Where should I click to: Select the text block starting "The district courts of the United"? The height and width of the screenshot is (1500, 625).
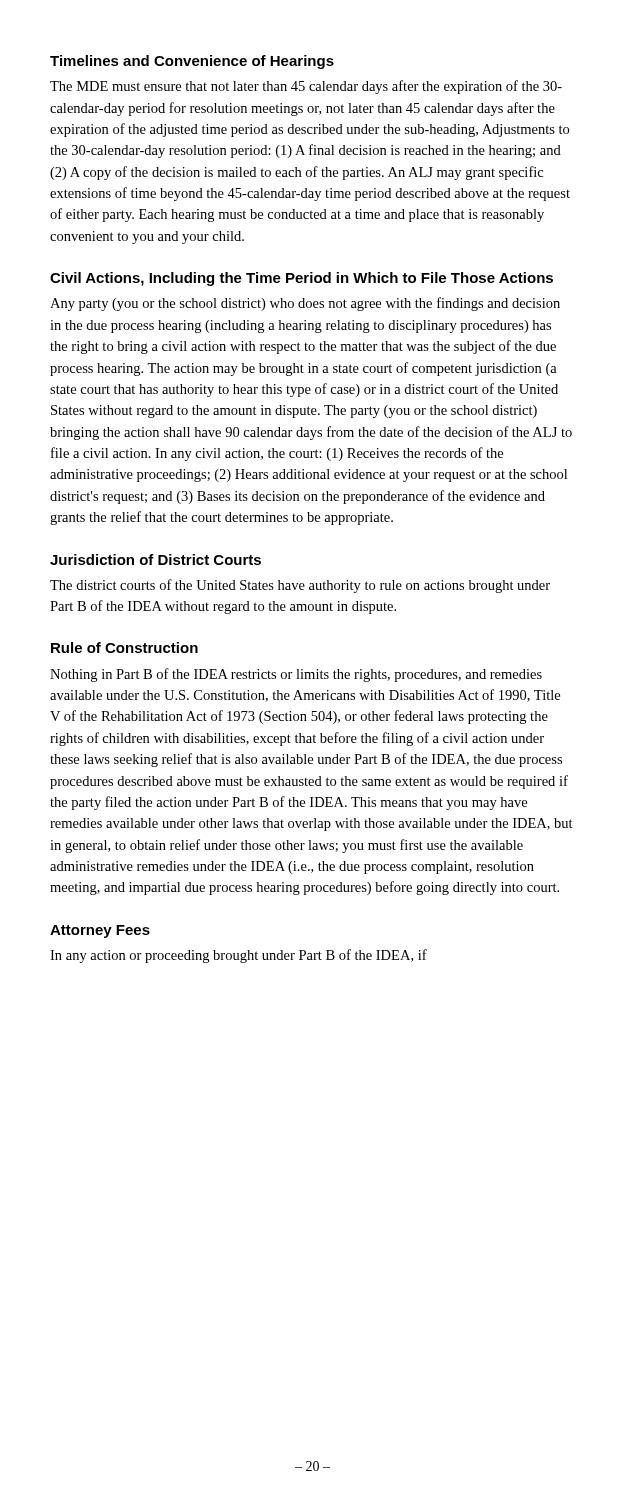300,595
